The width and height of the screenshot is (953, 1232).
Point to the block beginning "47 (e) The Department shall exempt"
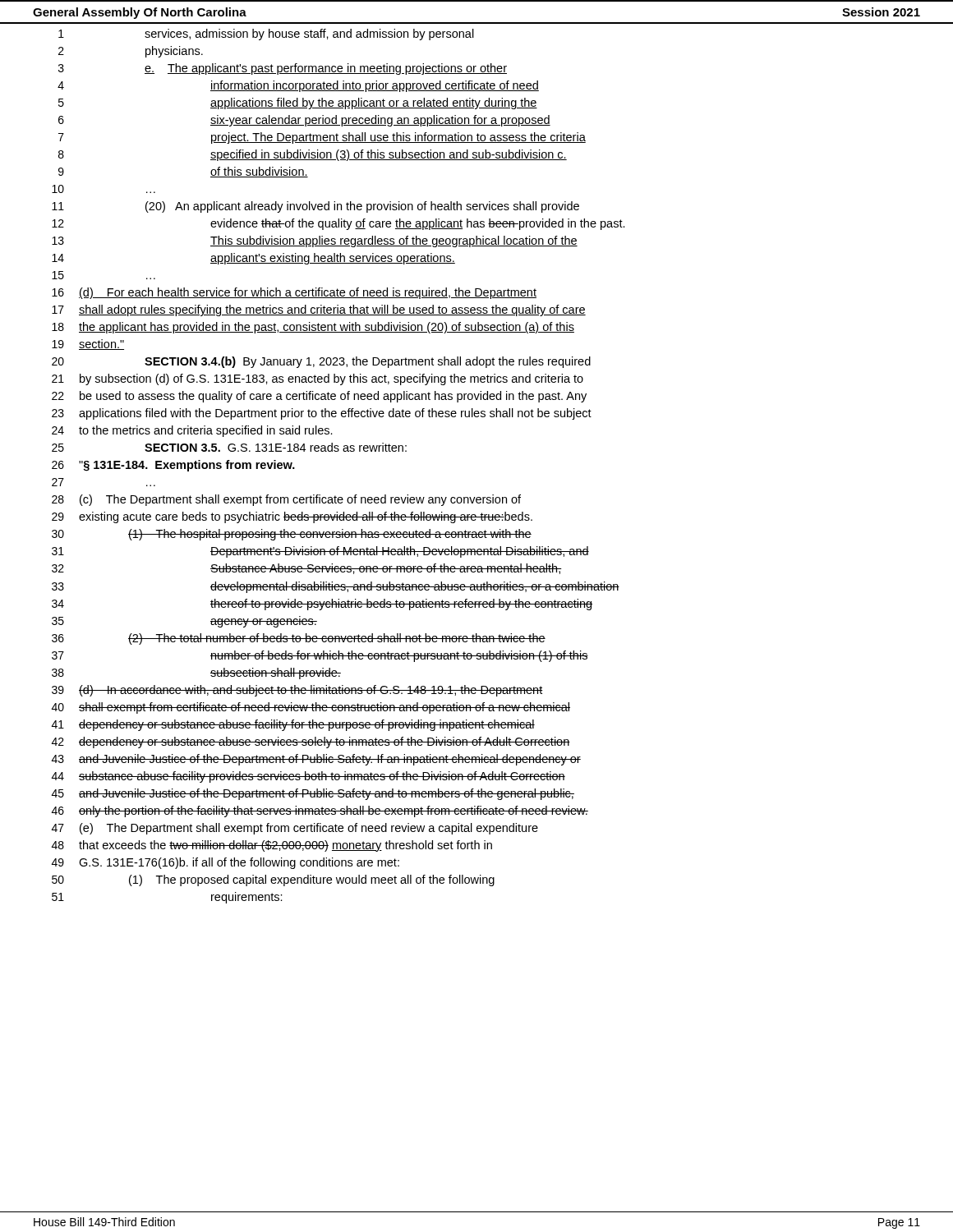[476, 845]
